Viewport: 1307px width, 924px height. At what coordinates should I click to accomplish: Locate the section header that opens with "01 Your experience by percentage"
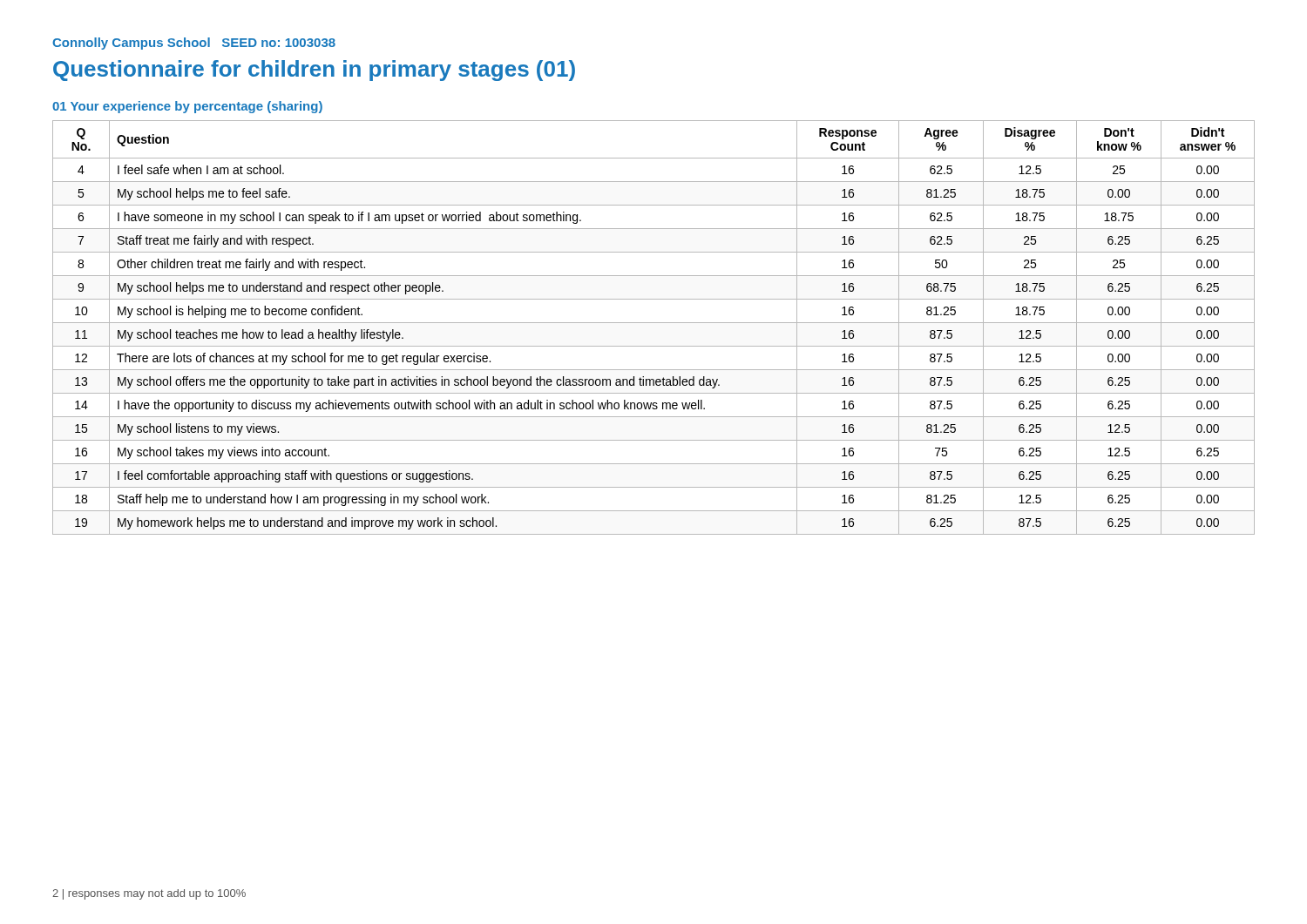pos(187,106)
